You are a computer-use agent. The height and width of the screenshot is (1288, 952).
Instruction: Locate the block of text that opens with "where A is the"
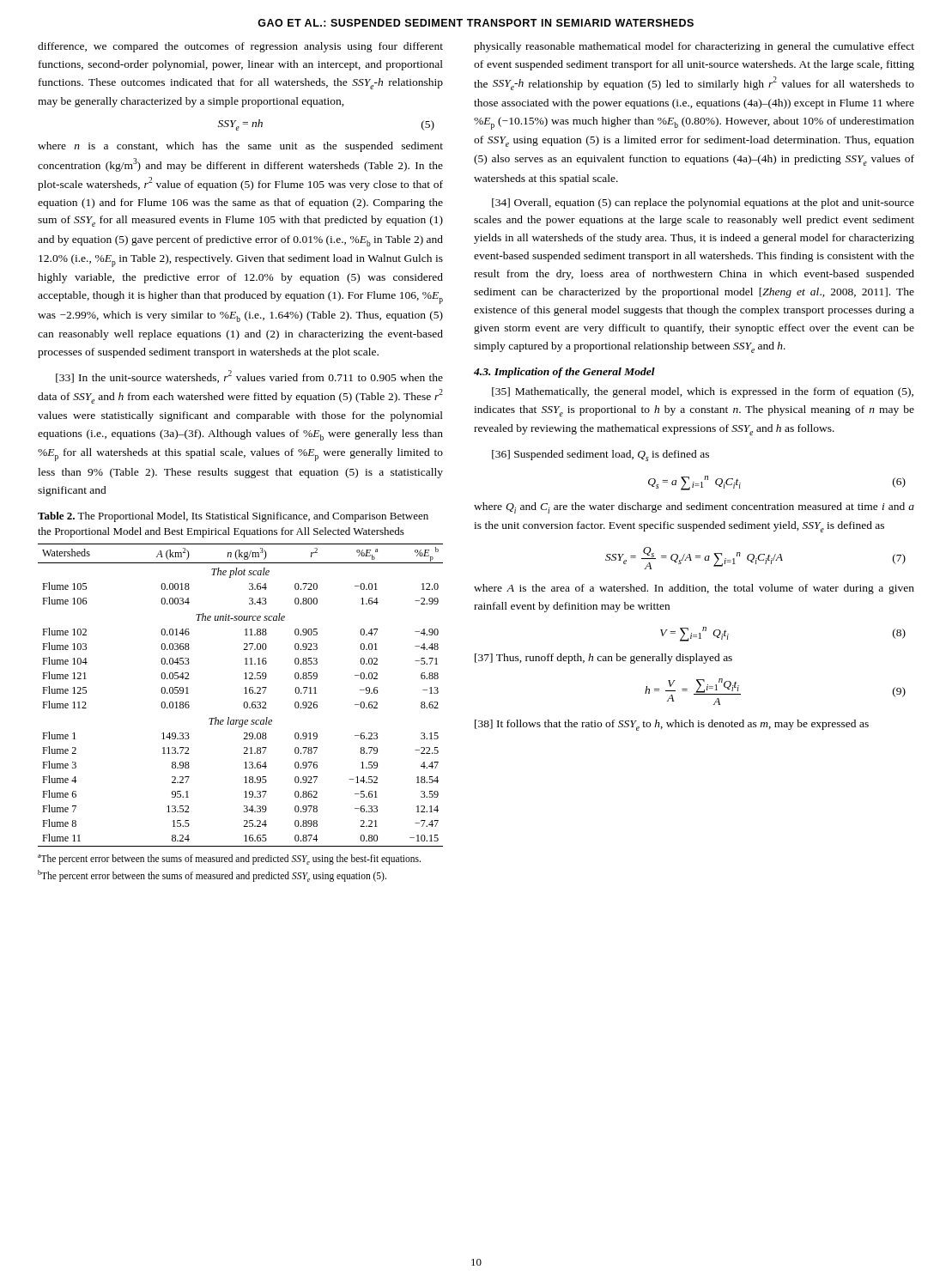pos(694,598)
